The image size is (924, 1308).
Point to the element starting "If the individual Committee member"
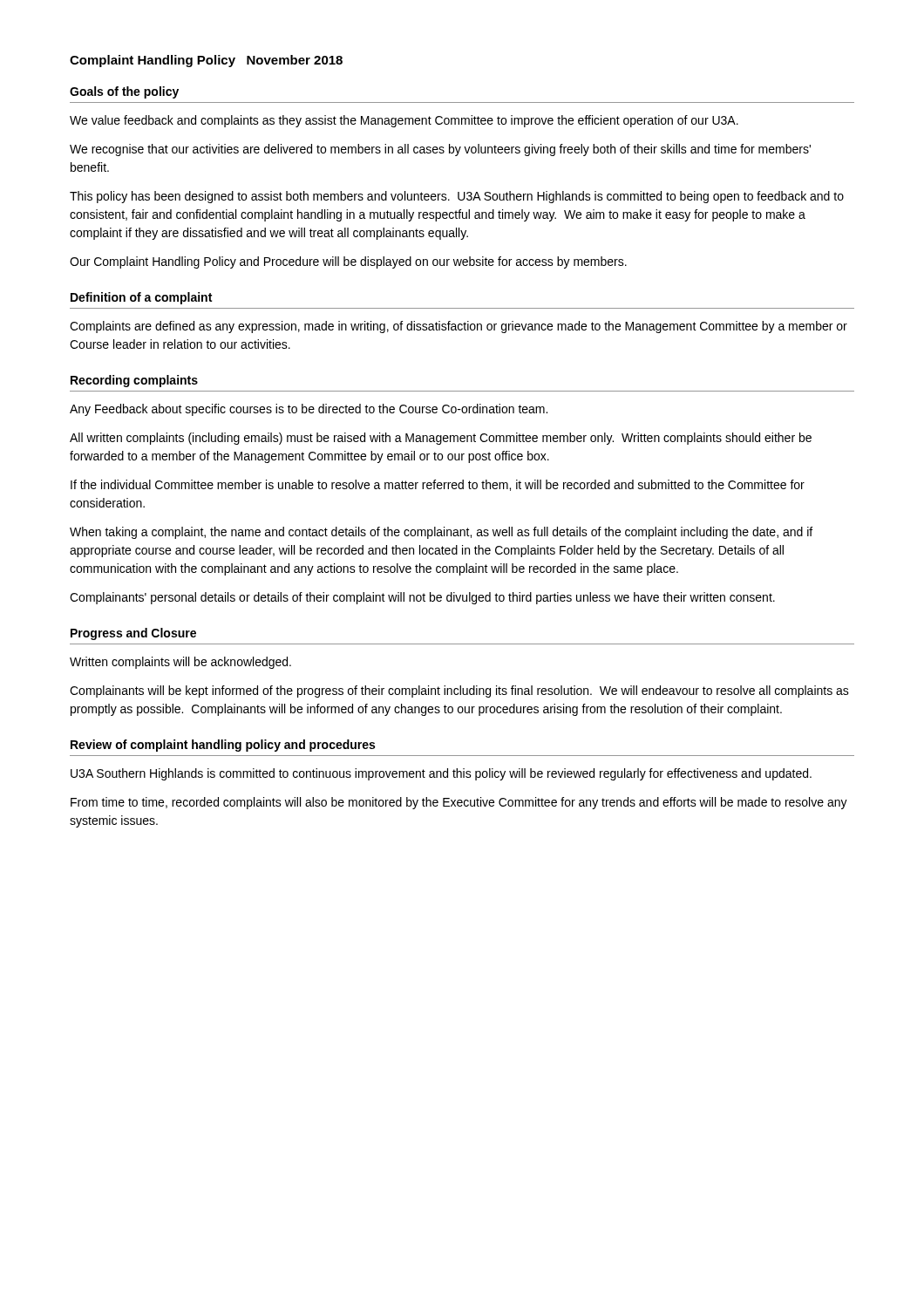point(437,494)
